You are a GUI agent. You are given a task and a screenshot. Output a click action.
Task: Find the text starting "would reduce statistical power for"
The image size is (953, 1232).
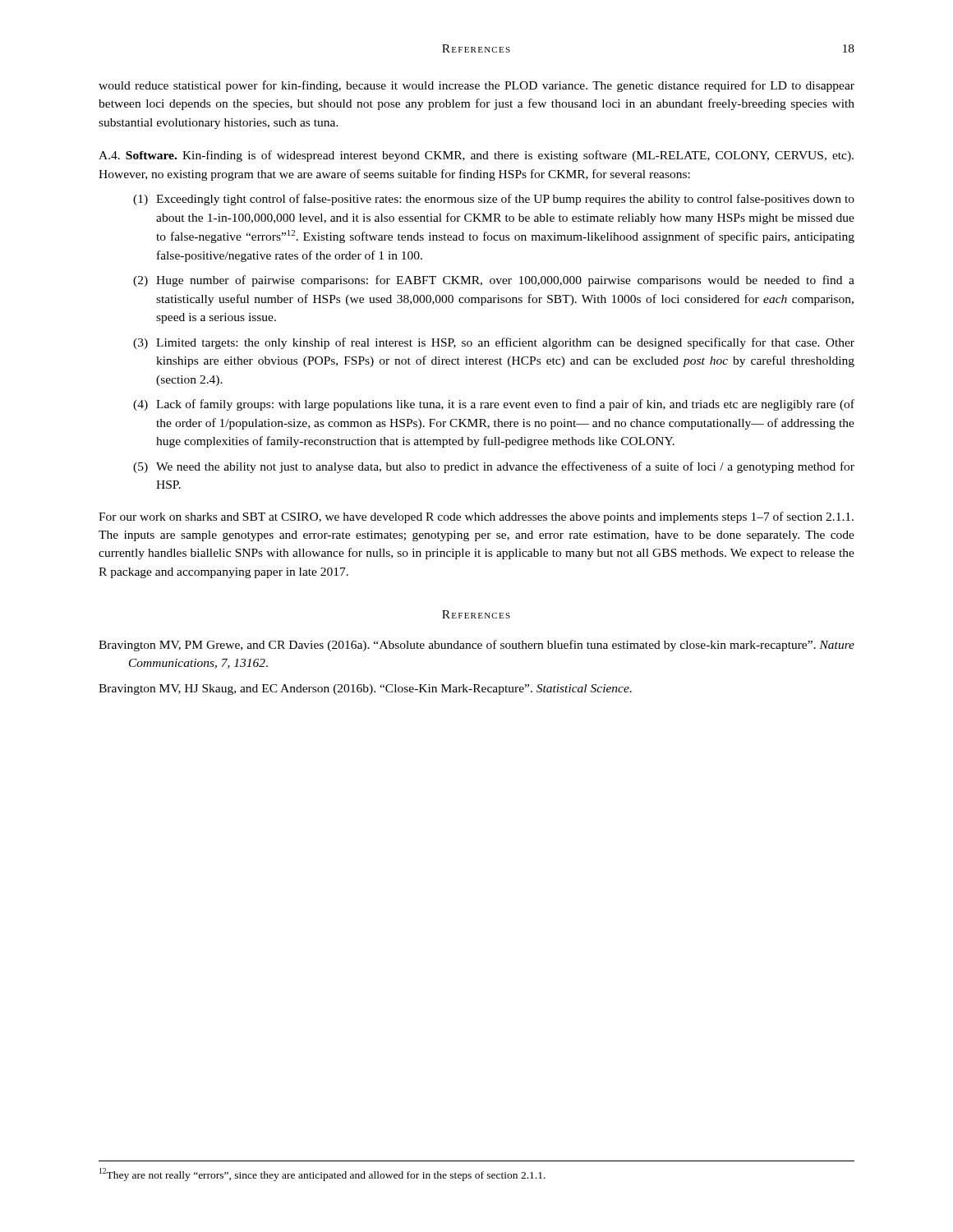(x=476, y=103)
